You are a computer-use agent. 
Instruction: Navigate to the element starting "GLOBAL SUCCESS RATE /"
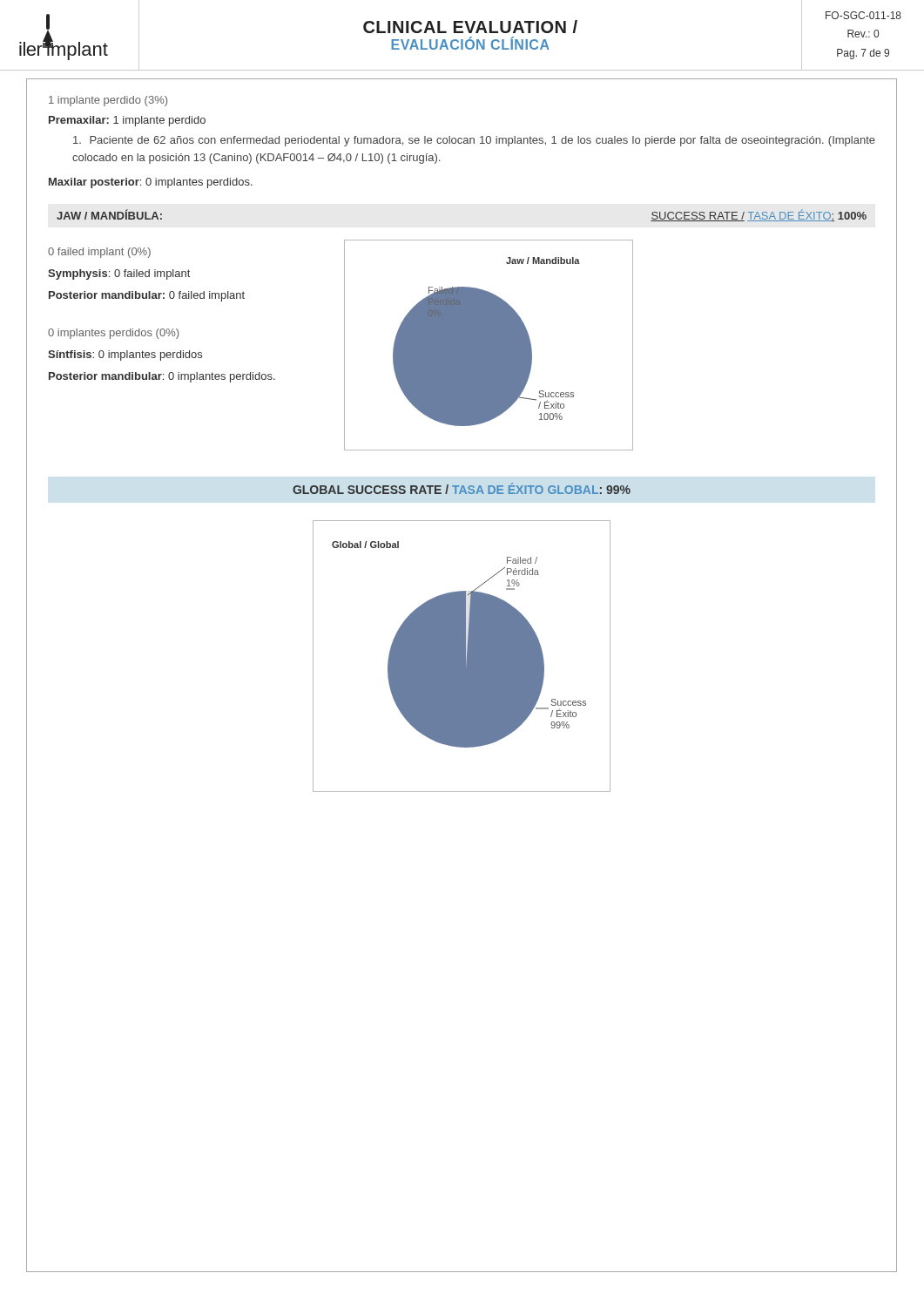pyautogui.click(x=462, y=490)
